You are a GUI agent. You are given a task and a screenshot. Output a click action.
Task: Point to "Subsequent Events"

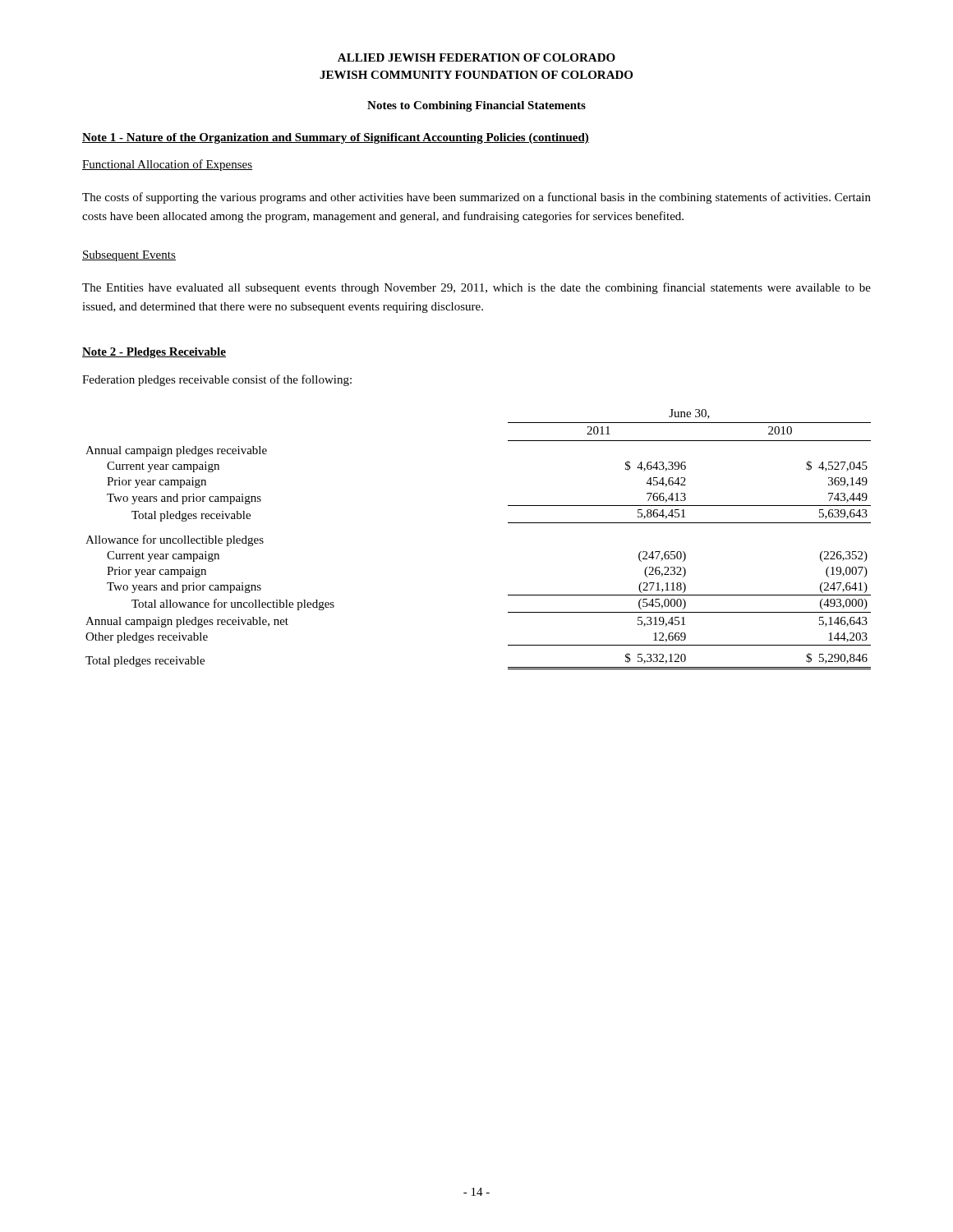pos(129,255)
